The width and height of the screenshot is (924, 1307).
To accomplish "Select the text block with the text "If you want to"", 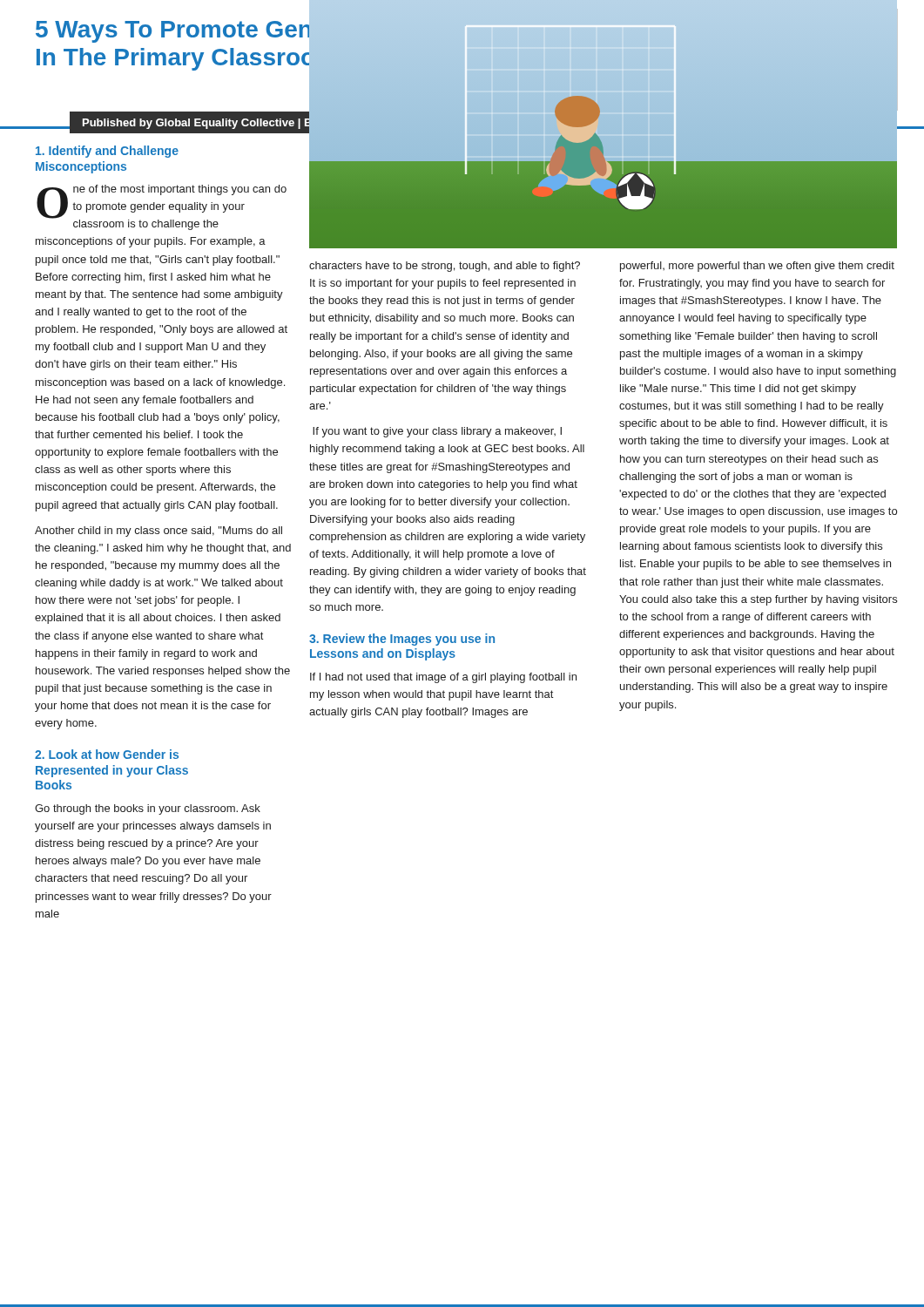I will [x=449, y=519].
